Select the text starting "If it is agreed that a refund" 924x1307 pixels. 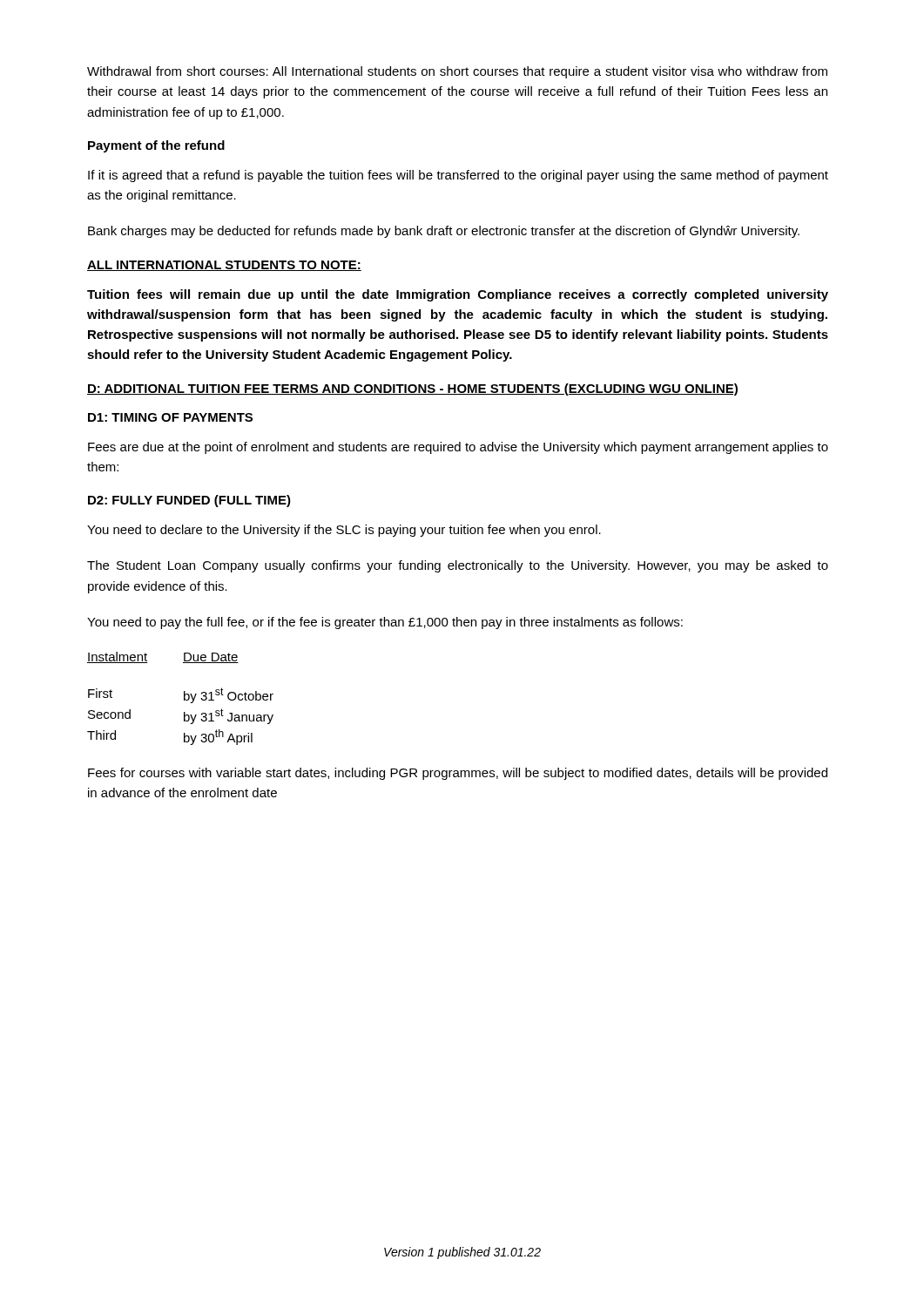tap(458, 185)
